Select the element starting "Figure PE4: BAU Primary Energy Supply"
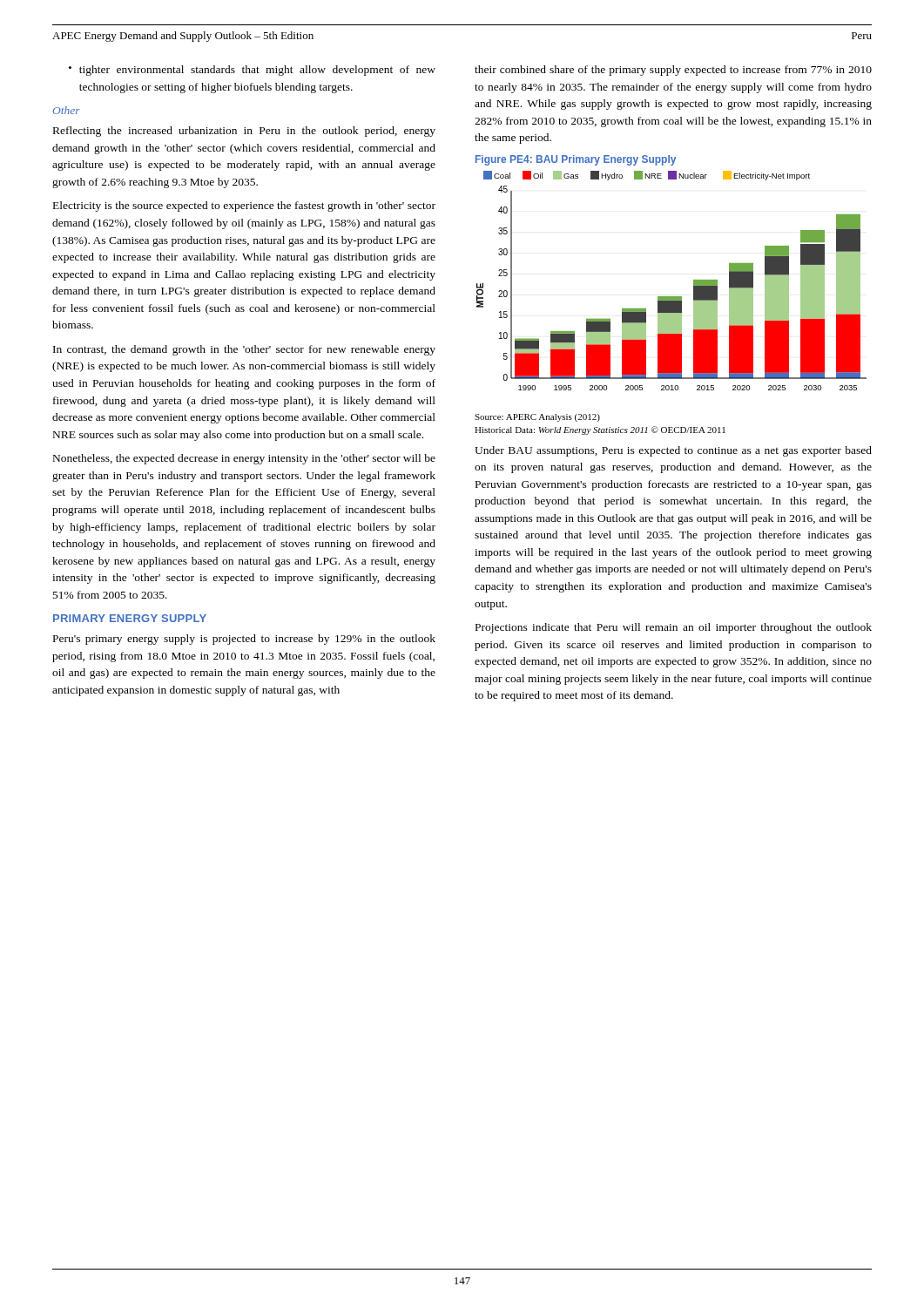The height and width of the screenshot is (1307, 924). tap(575, 159)
